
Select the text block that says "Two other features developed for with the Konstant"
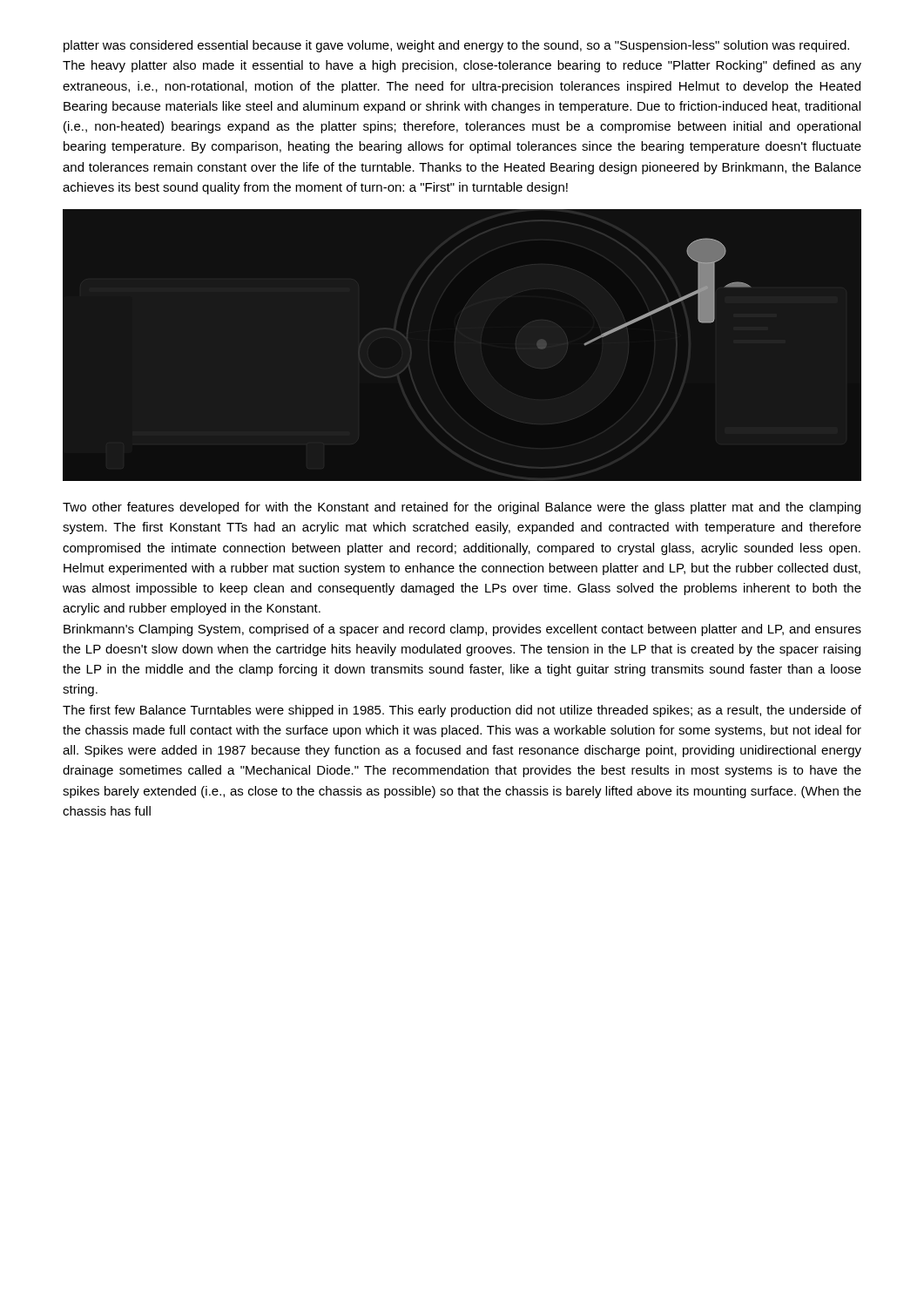tap(462, 659)
